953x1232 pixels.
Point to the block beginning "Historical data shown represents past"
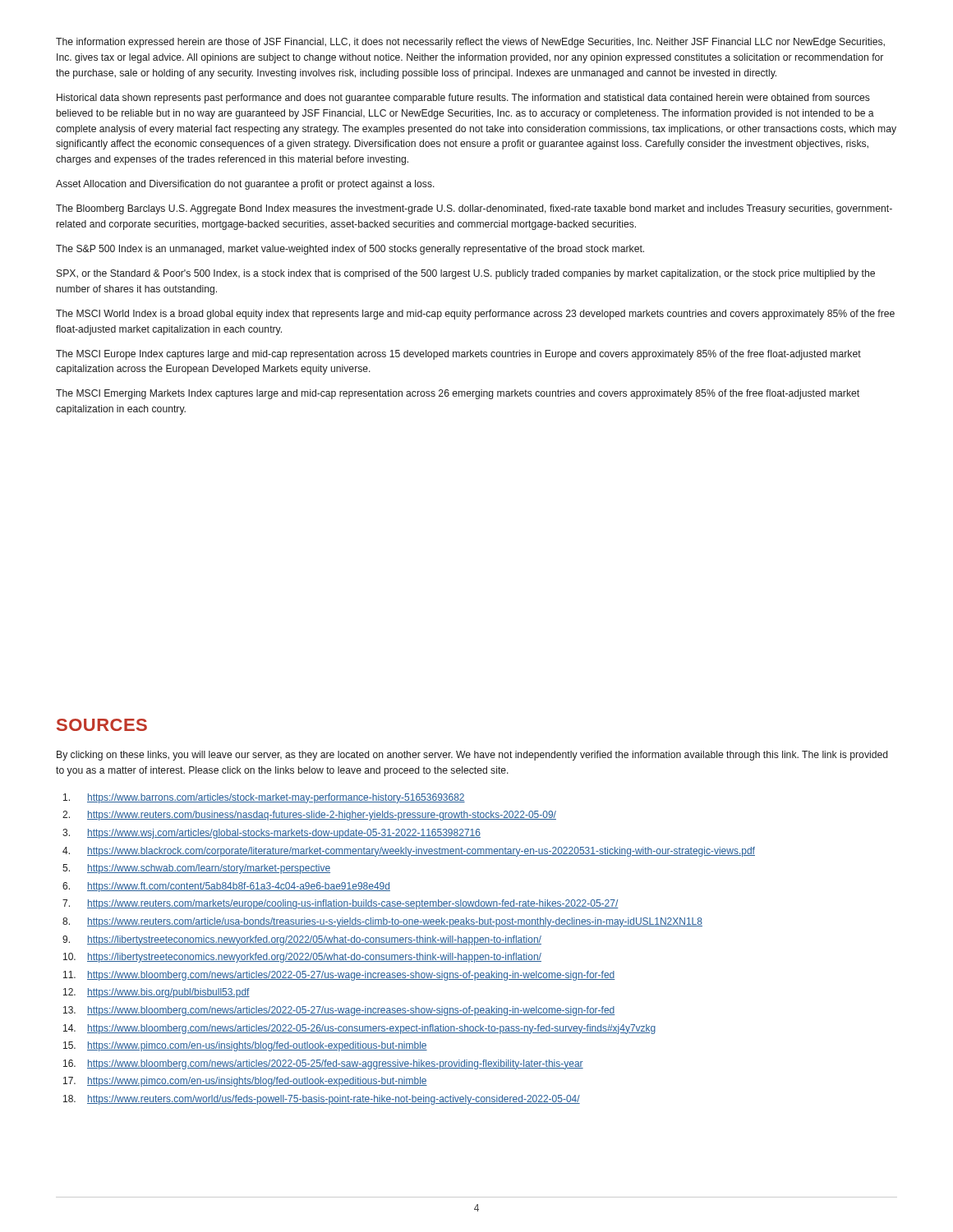(476, 129)
